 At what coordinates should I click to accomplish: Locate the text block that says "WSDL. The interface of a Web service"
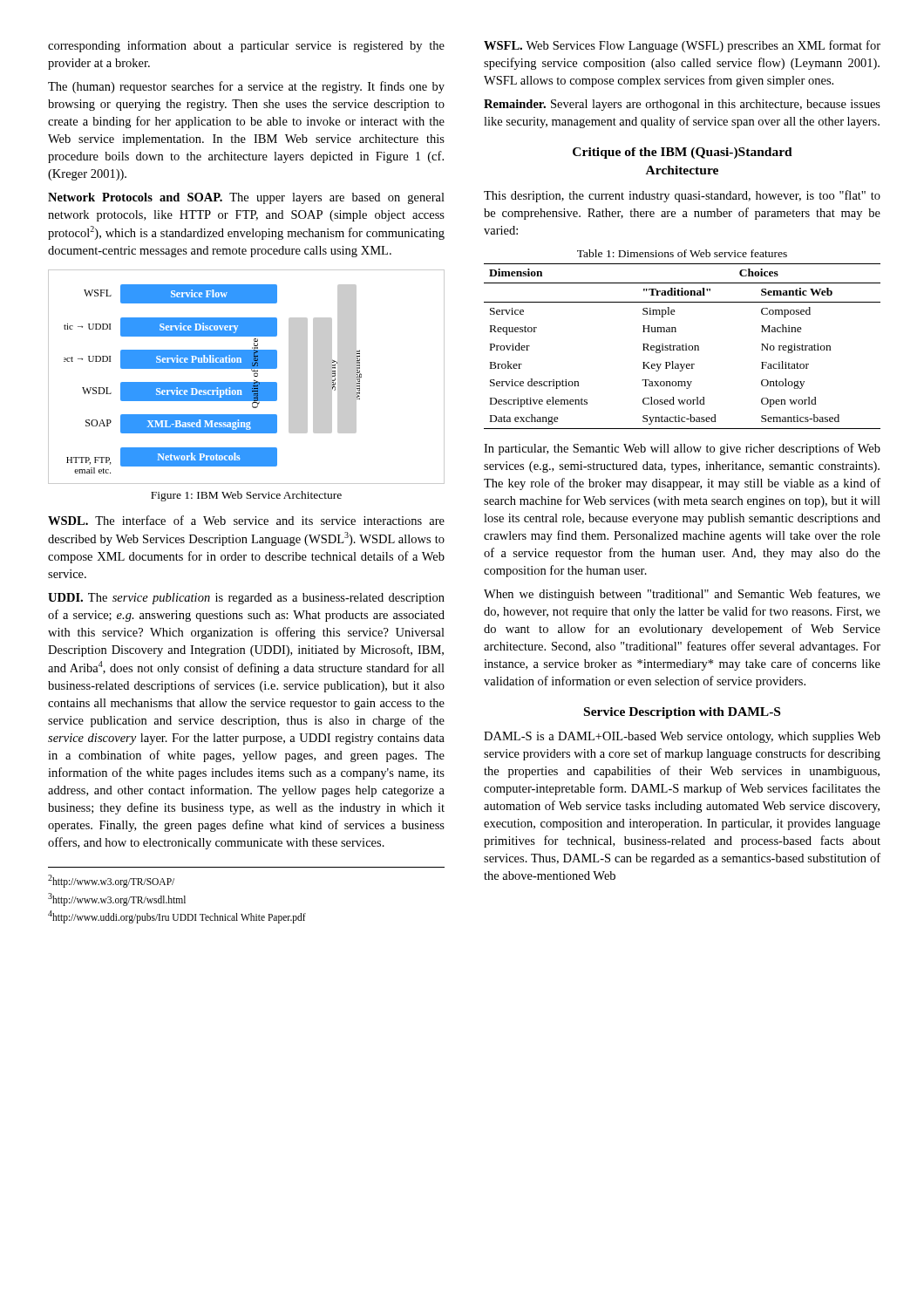coord(246,682)
